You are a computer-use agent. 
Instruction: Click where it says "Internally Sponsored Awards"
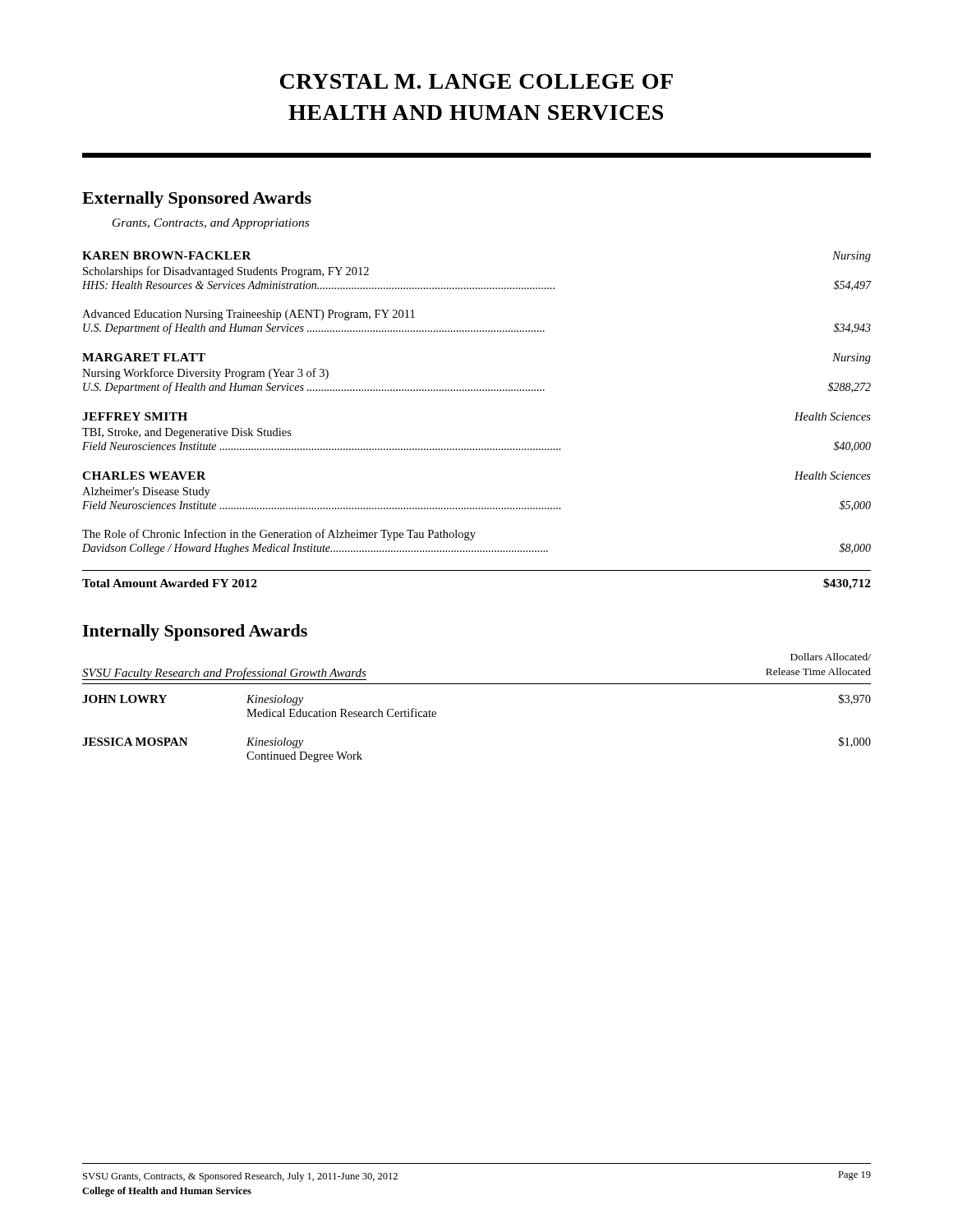195,630
